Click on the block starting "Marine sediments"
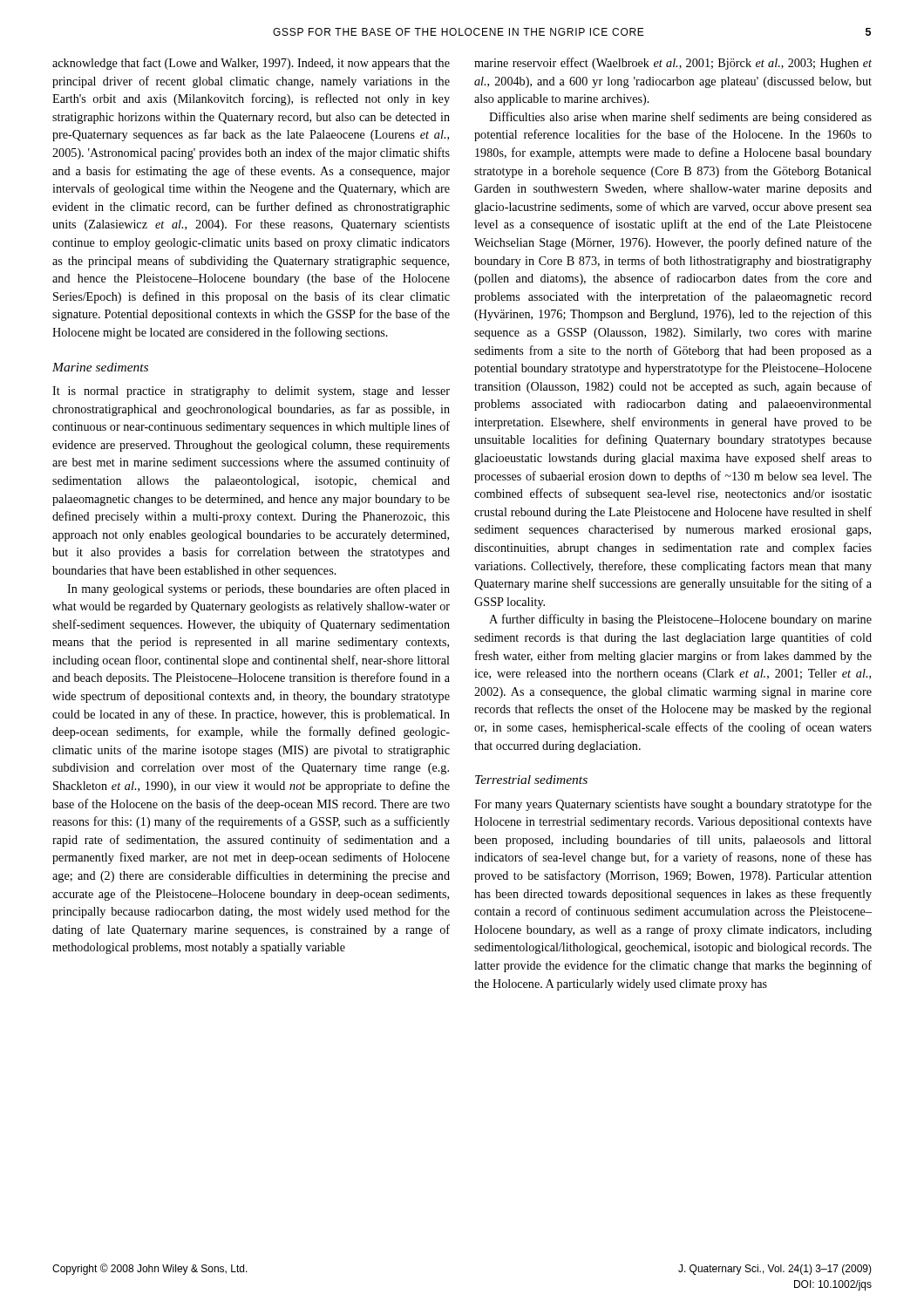 101,366
